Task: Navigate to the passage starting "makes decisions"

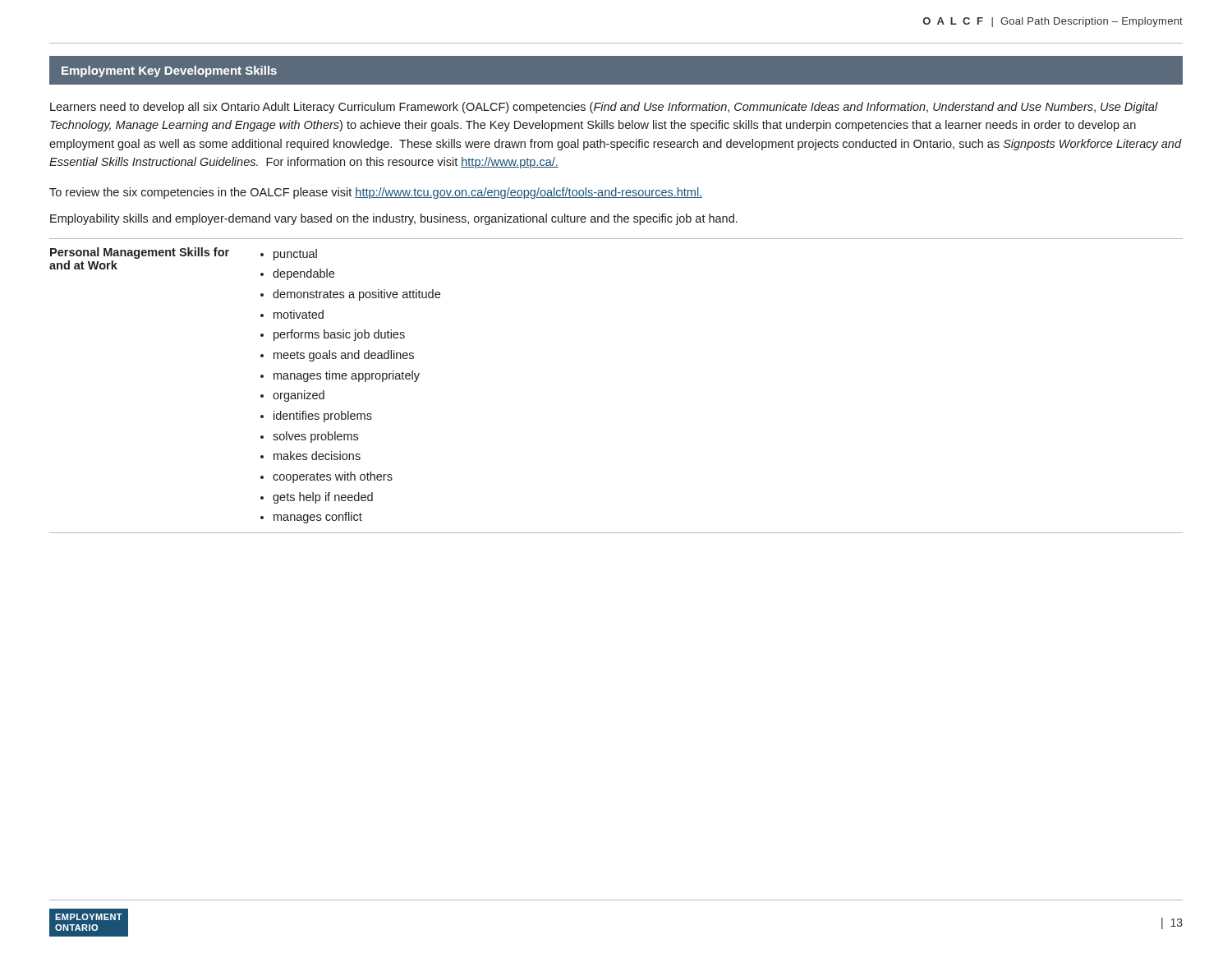Action: pyautogui.click(x=317, y=456)
